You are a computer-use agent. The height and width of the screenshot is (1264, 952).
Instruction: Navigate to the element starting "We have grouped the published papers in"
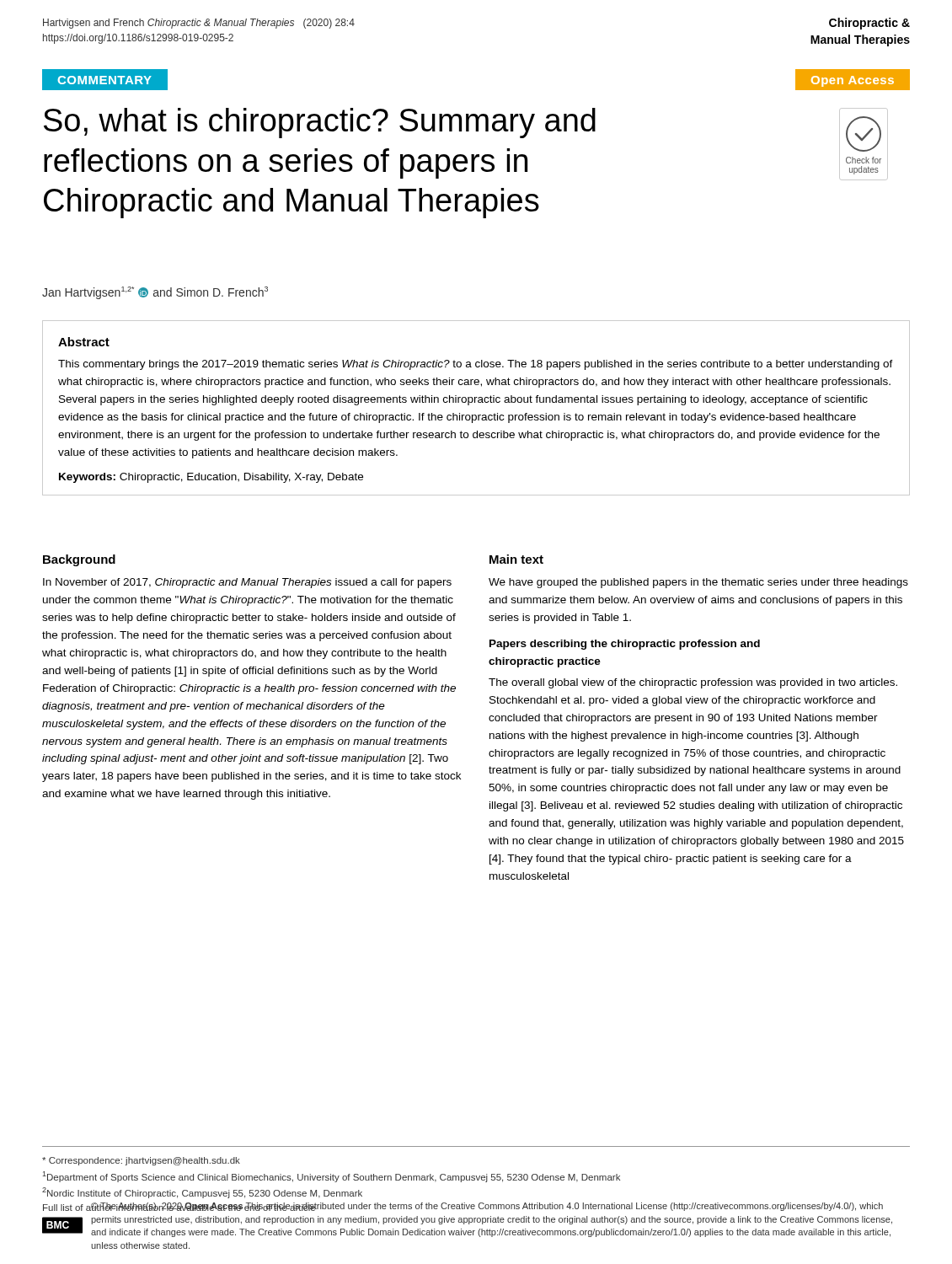[698, 600]
